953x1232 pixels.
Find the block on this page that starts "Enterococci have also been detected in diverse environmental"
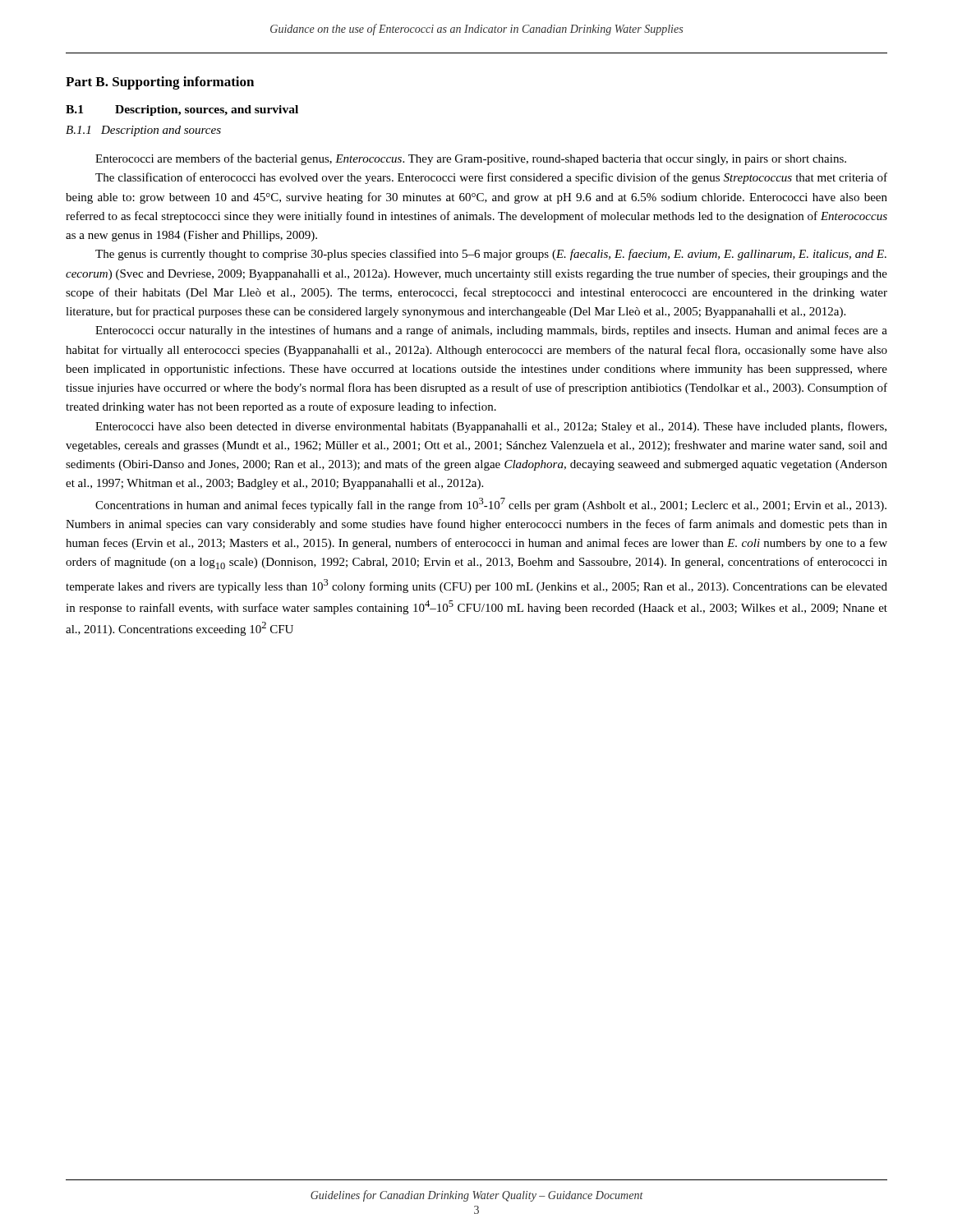[x=476, y=454]
